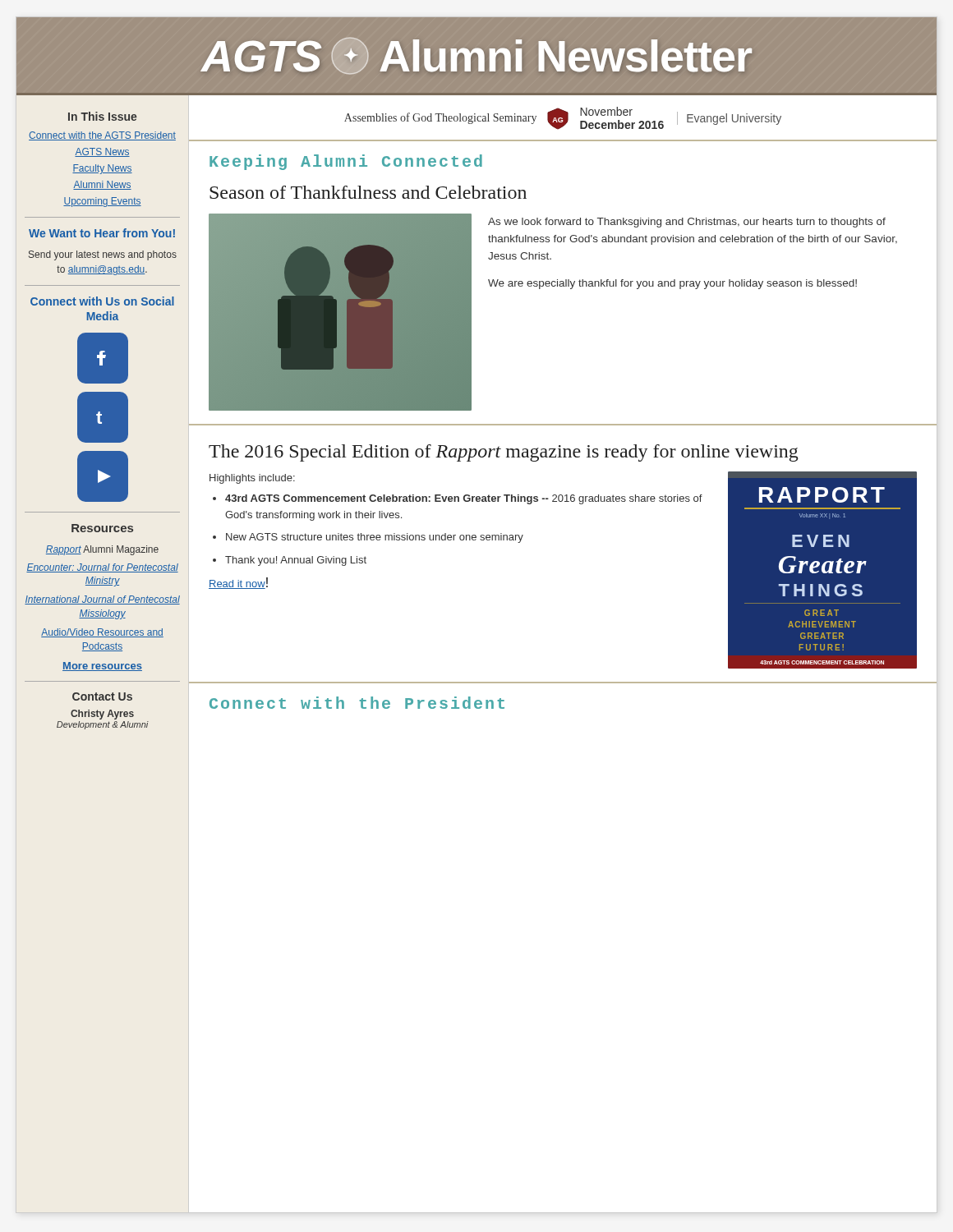Point to the section header beginning "The 2016 Special"

[x=504, y=451]
